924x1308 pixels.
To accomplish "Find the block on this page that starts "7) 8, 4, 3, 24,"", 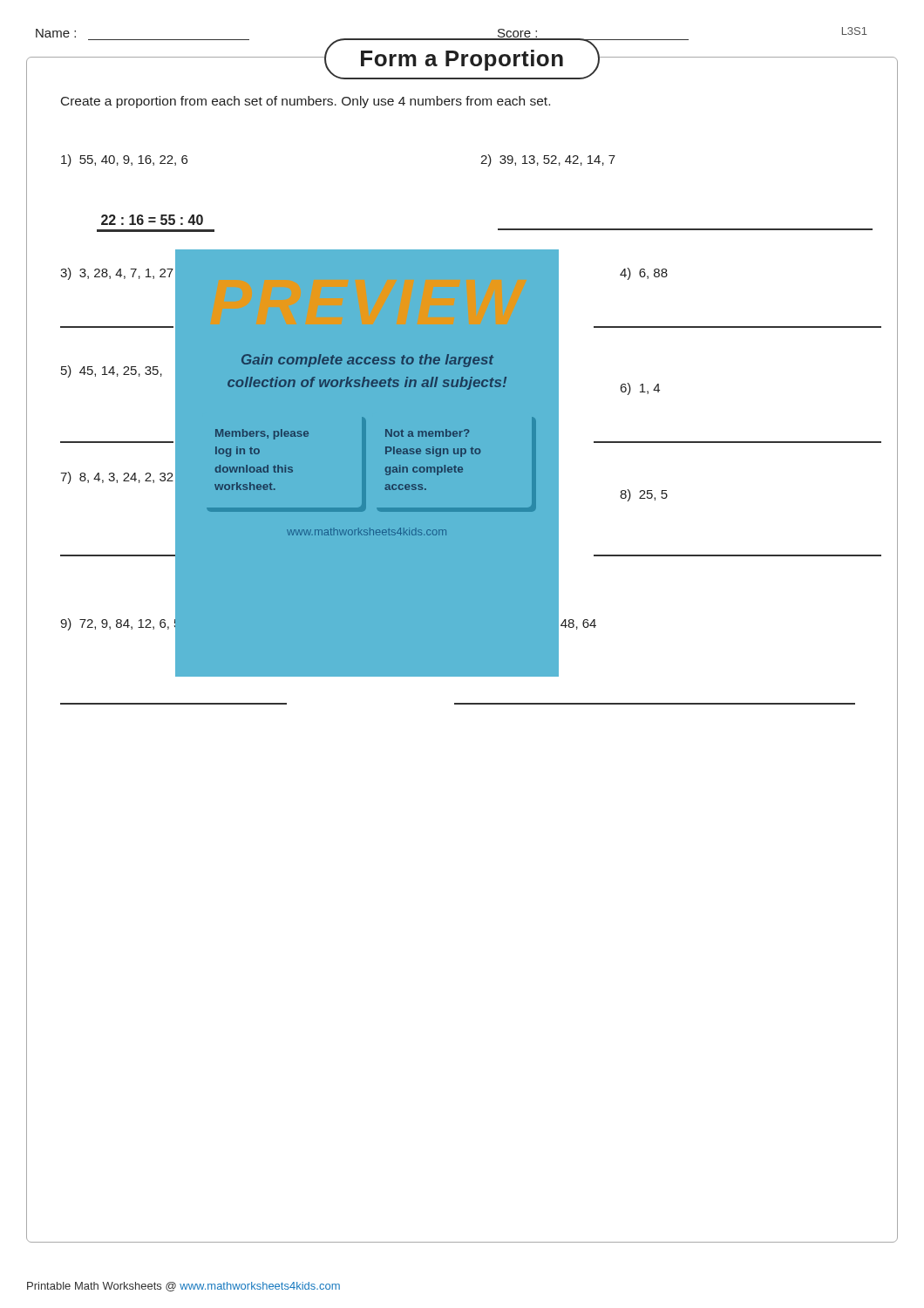I will pos(117,477).
